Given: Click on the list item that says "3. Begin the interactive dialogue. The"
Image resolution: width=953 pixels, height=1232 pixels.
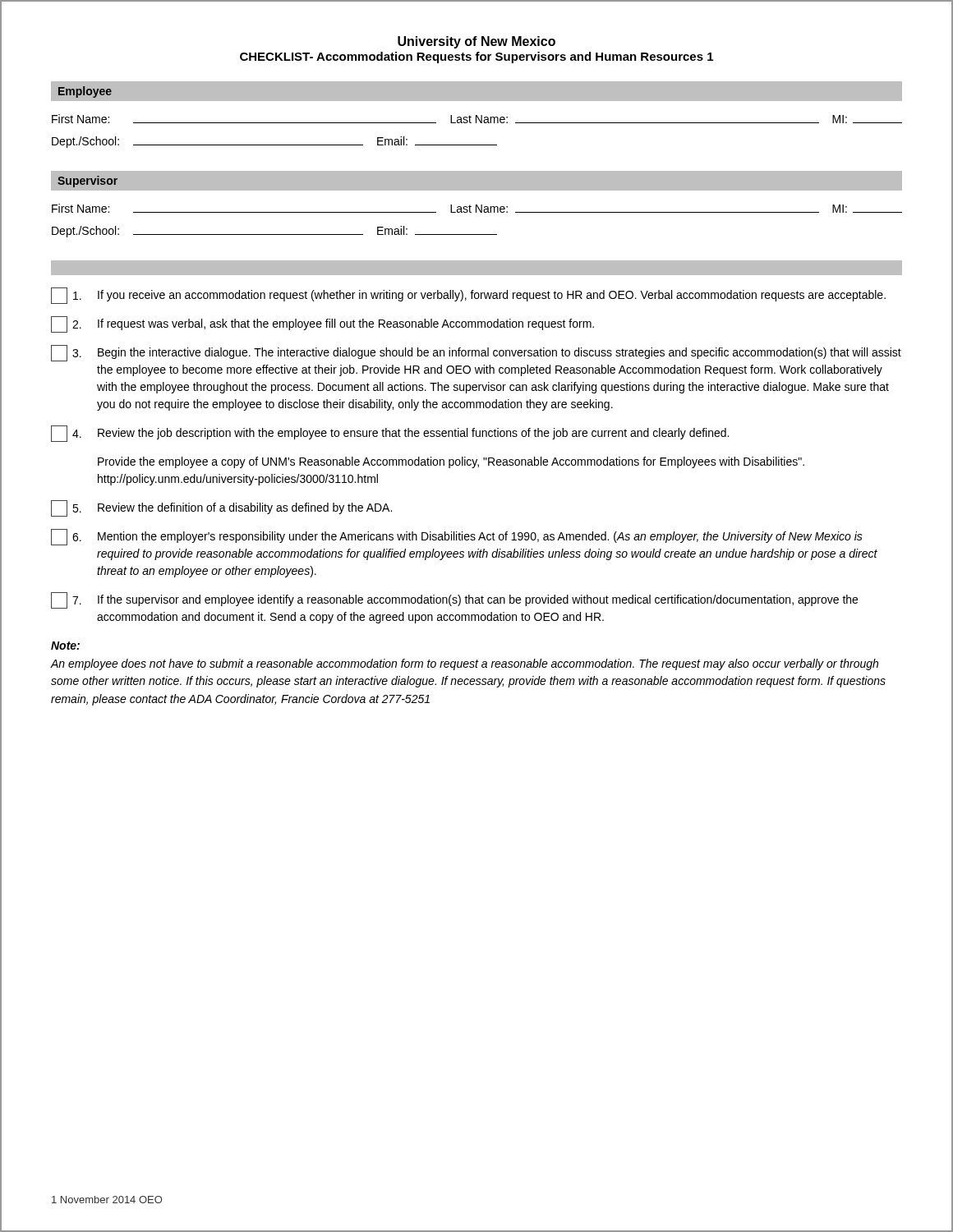Looking at the screenshot, I should pyautogui.click(x=476, y=379).
